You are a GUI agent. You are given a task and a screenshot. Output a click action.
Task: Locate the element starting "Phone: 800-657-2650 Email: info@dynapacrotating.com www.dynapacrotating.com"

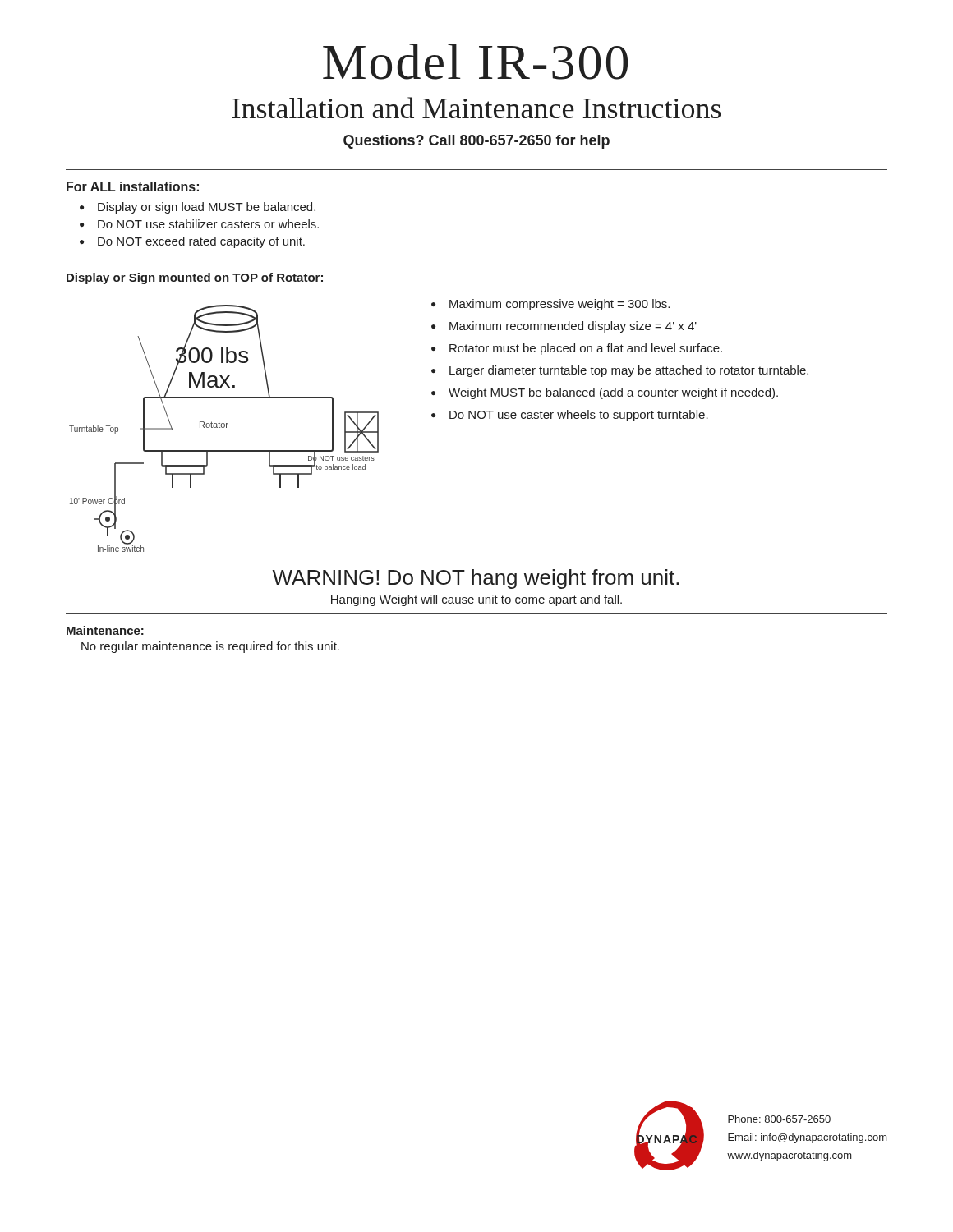[x=807, y=1137]
